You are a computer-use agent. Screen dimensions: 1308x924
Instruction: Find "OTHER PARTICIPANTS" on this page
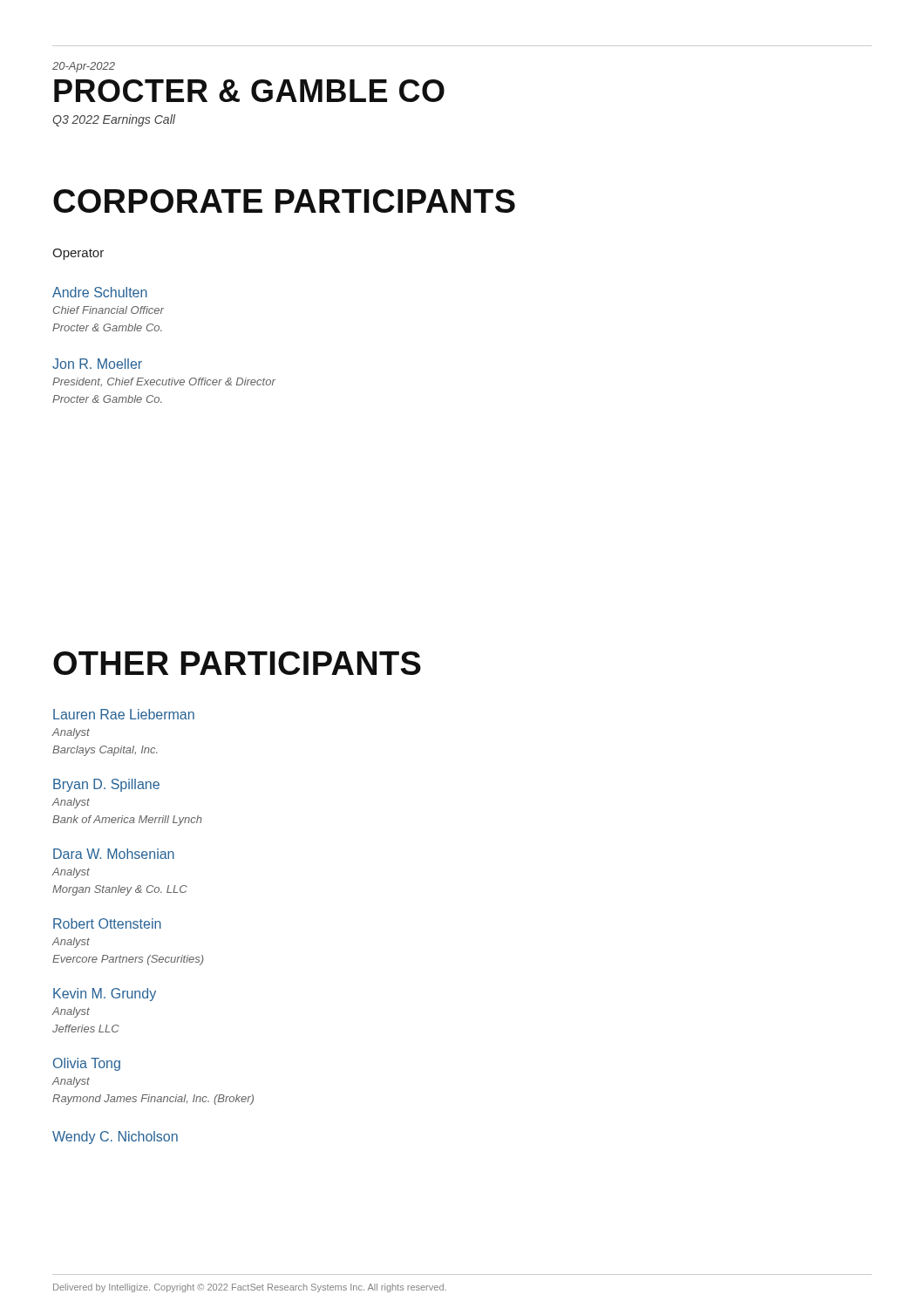[x=237, y=664]
